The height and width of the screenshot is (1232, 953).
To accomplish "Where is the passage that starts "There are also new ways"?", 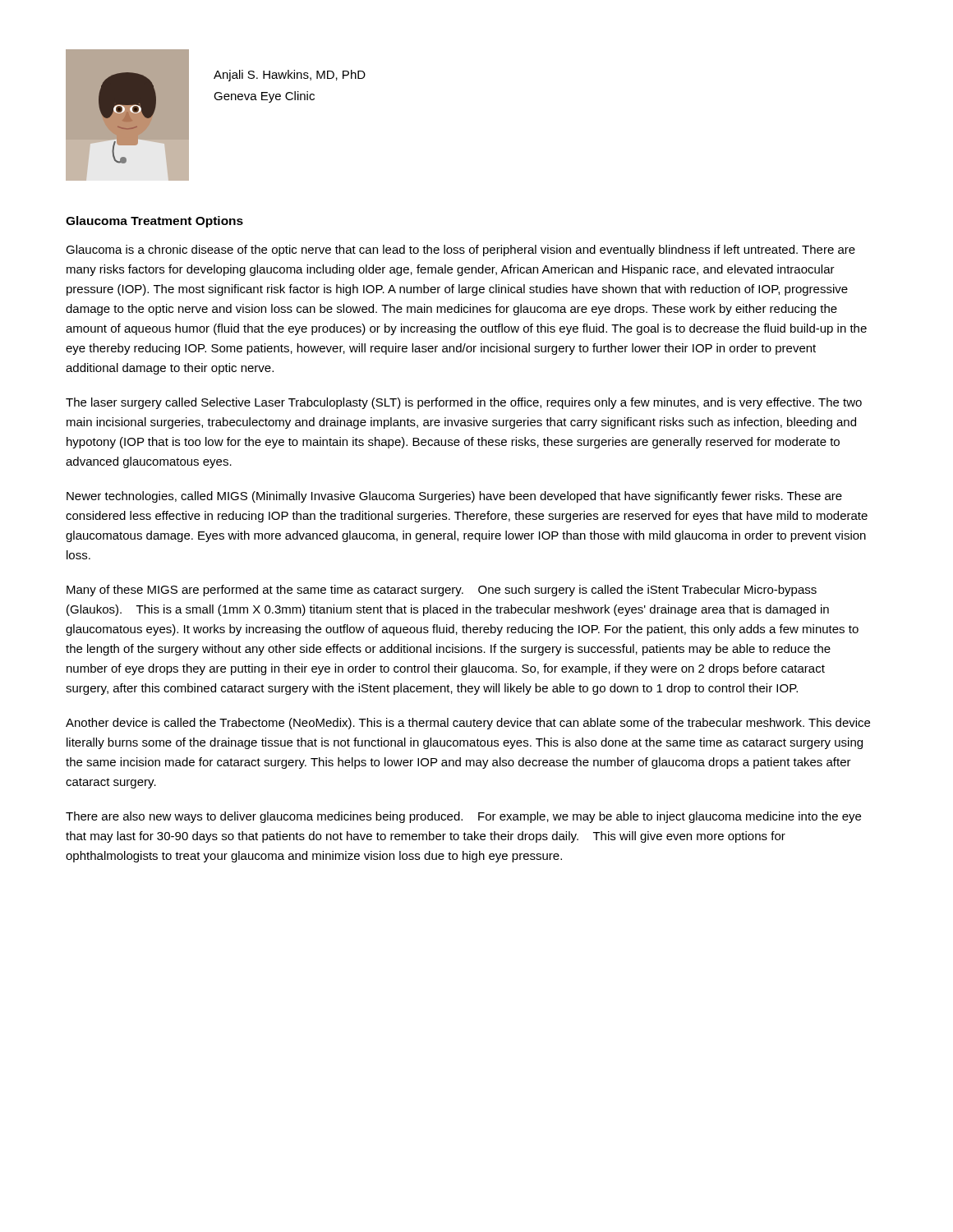I will 464,836.
